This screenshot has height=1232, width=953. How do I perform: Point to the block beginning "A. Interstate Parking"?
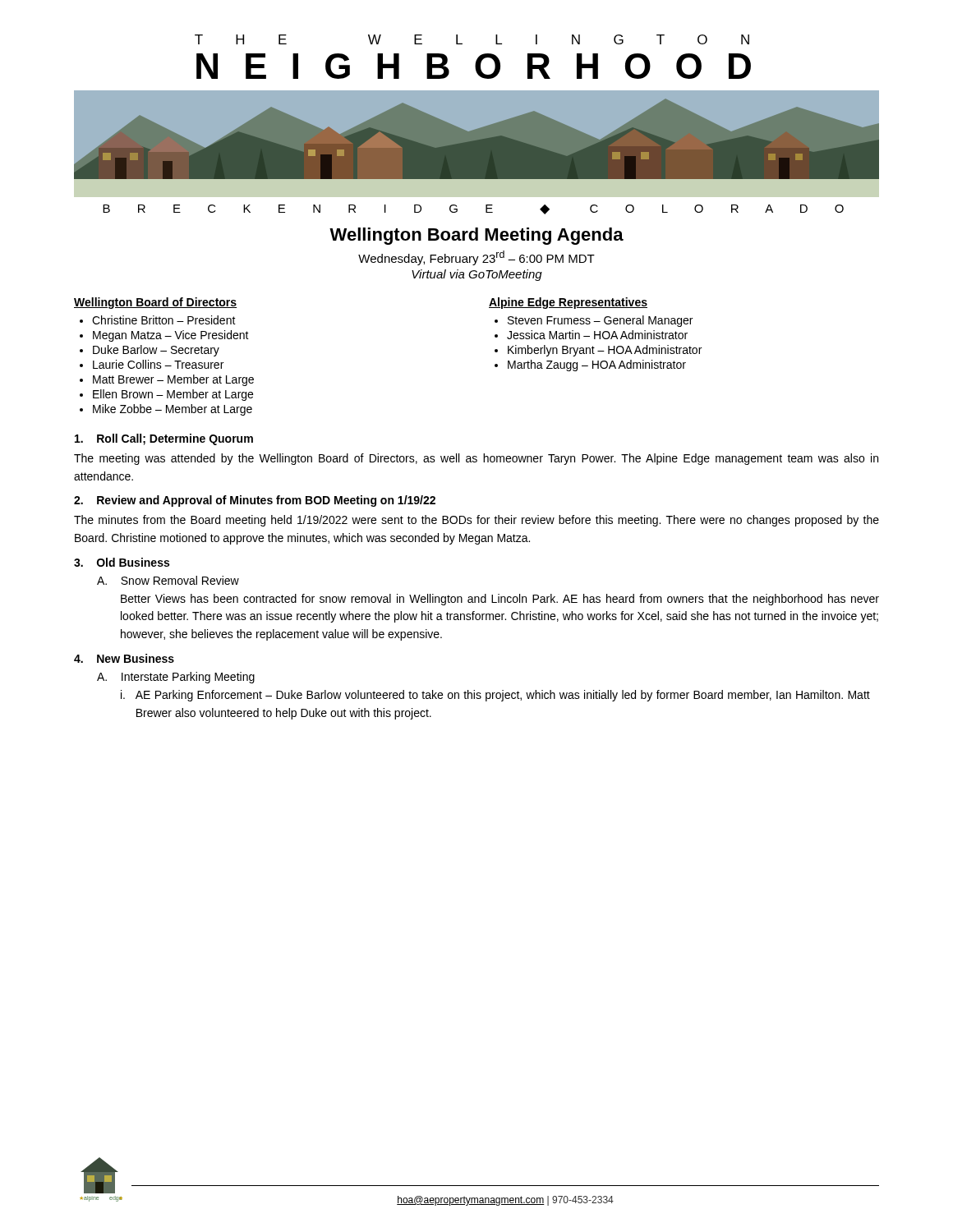(176, 677)
